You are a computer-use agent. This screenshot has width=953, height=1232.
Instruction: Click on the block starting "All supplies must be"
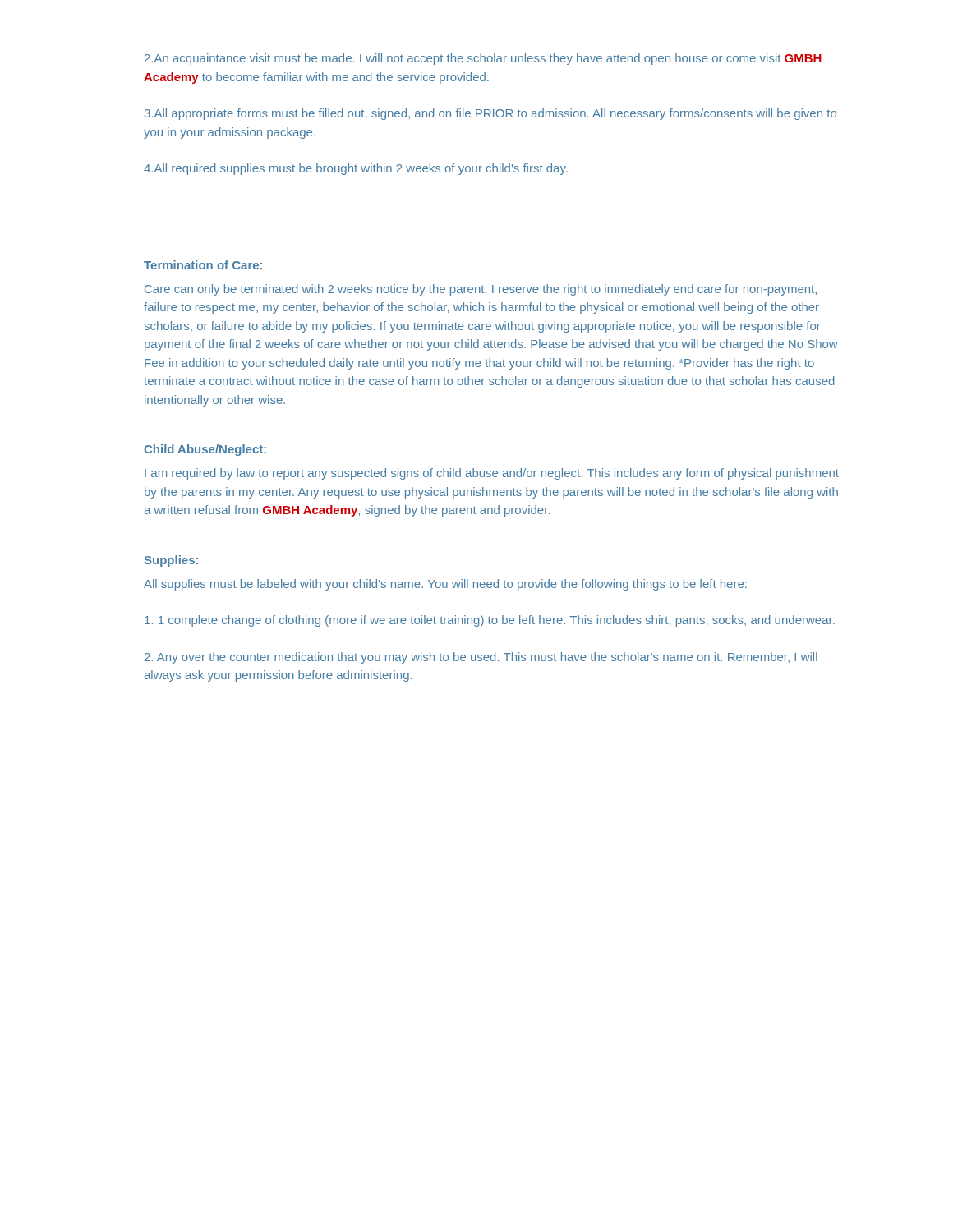[446, 583]
